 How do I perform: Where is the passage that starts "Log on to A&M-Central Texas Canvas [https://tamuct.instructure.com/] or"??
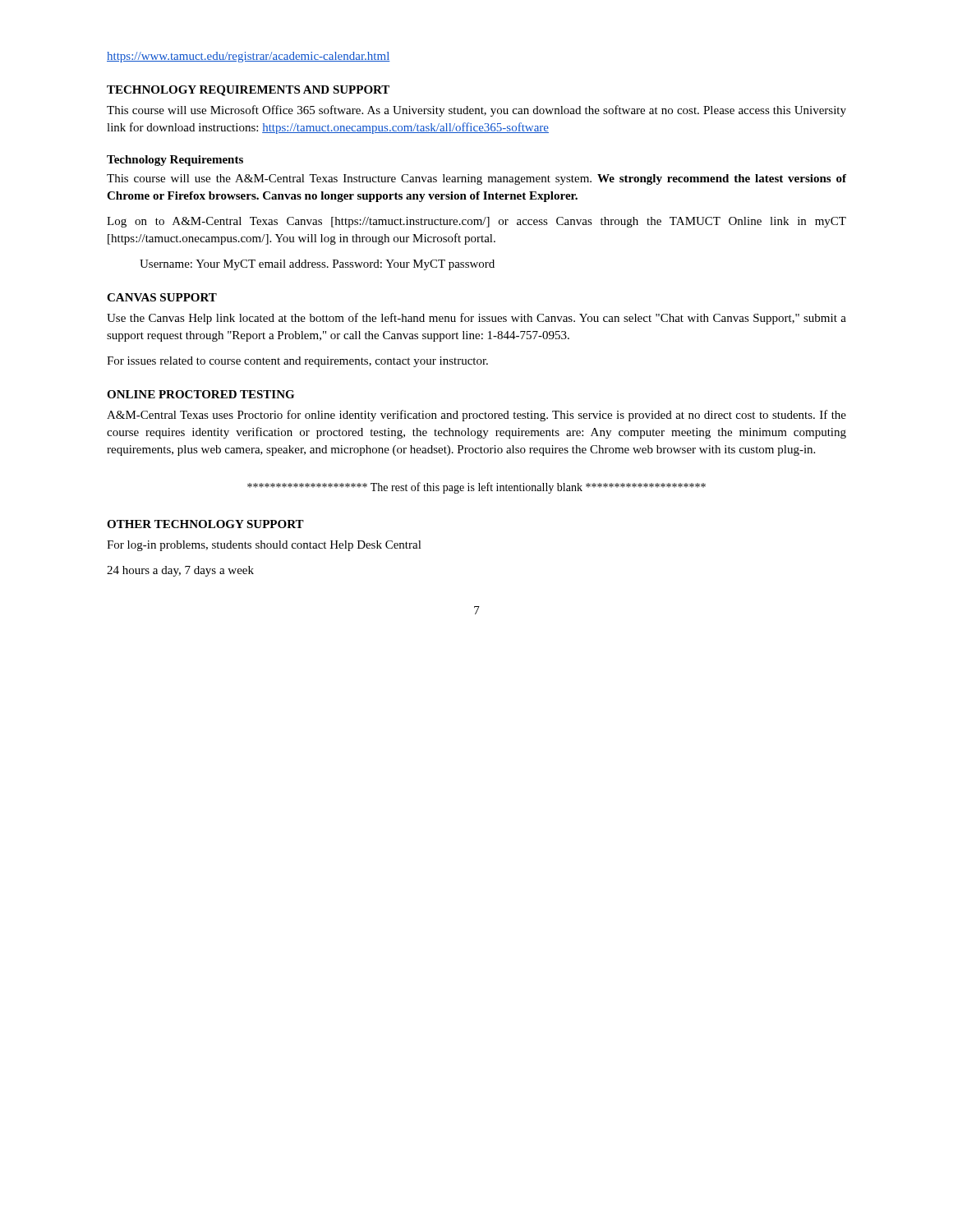click(476, 230)
